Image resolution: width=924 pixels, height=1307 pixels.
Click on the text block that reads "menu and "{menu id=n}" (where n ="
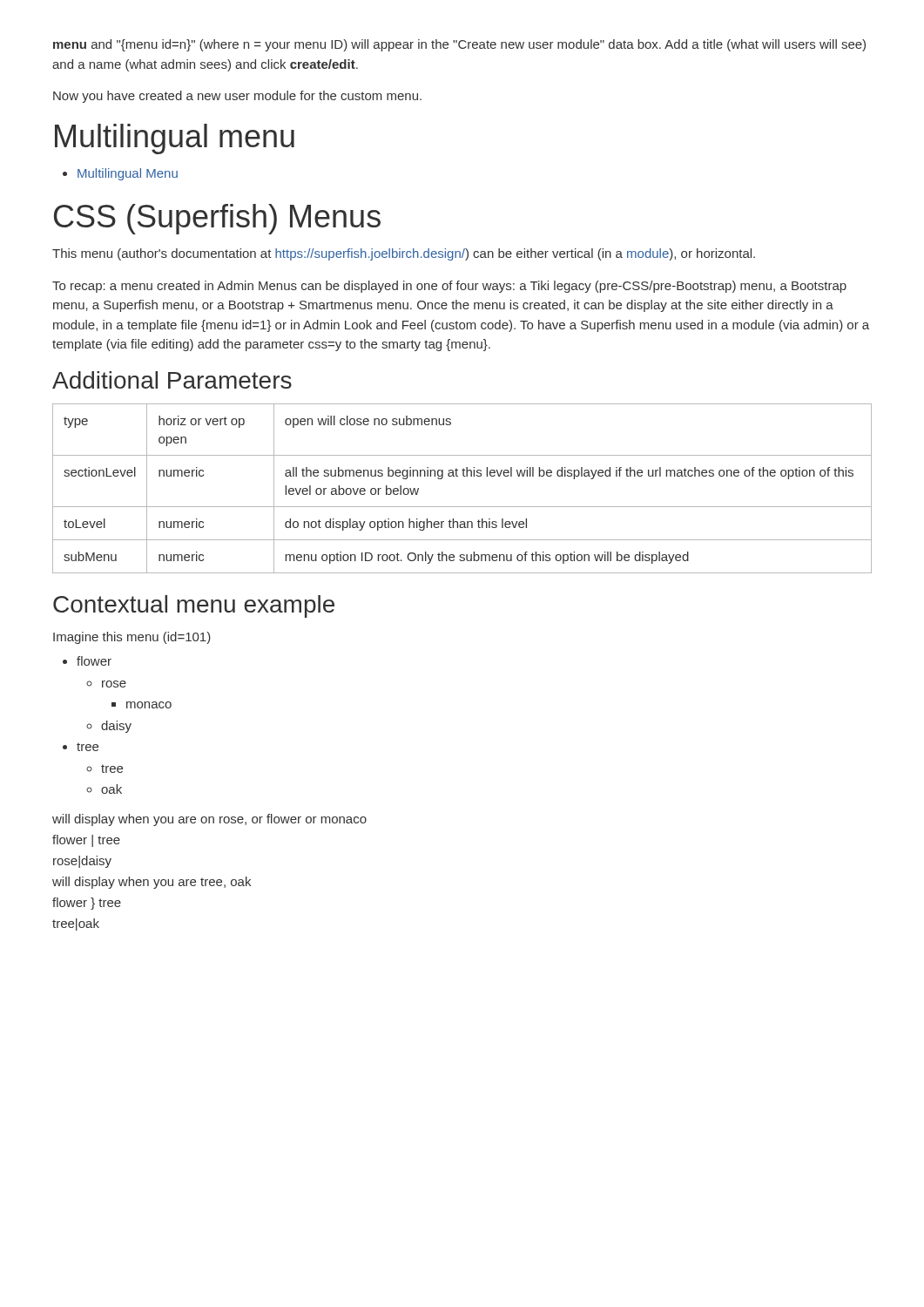pyautogui.click(x=459, y=54)
